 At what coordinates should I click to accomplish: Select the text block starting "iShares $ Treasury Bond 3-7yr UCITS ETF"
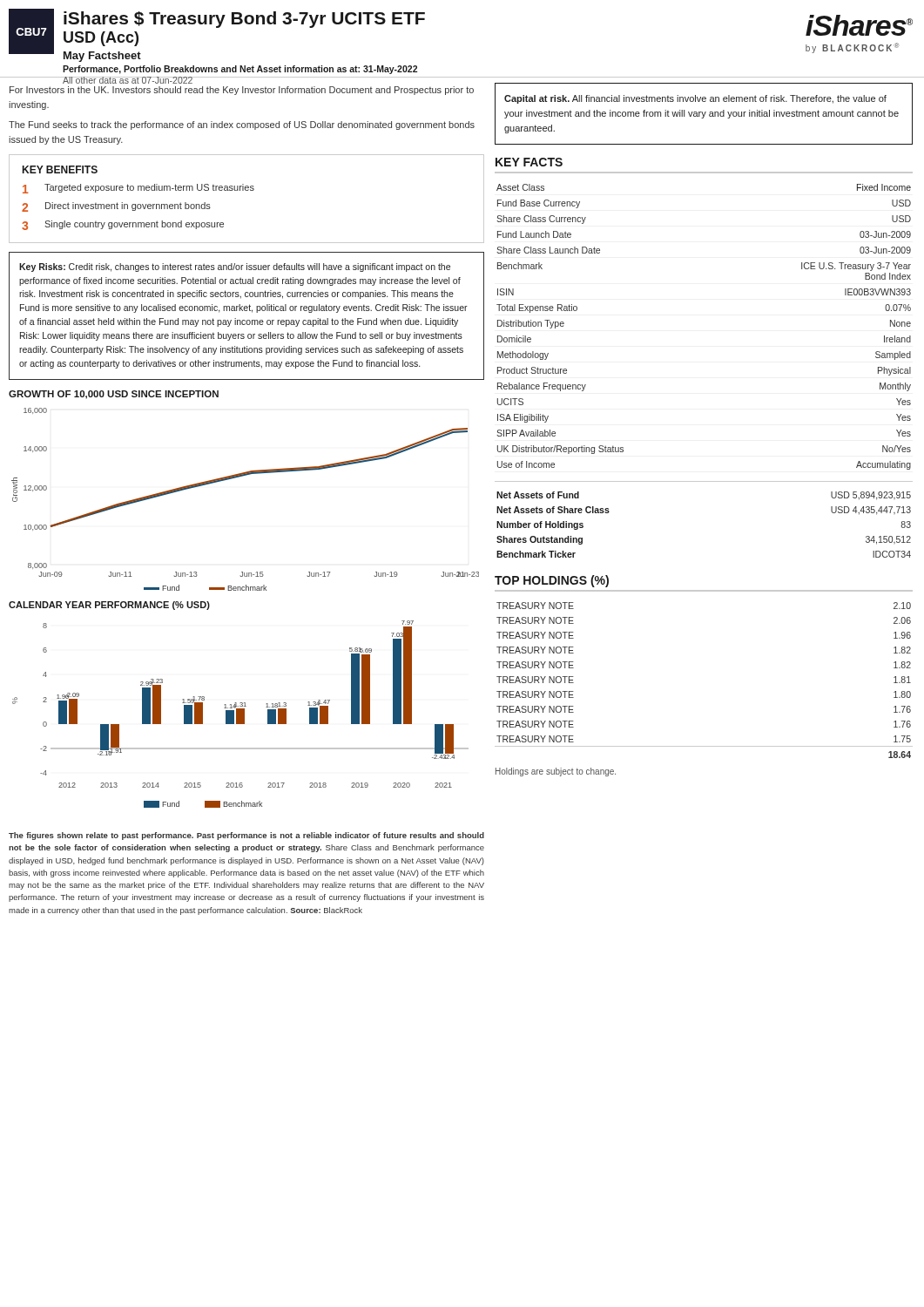[244, 18]
